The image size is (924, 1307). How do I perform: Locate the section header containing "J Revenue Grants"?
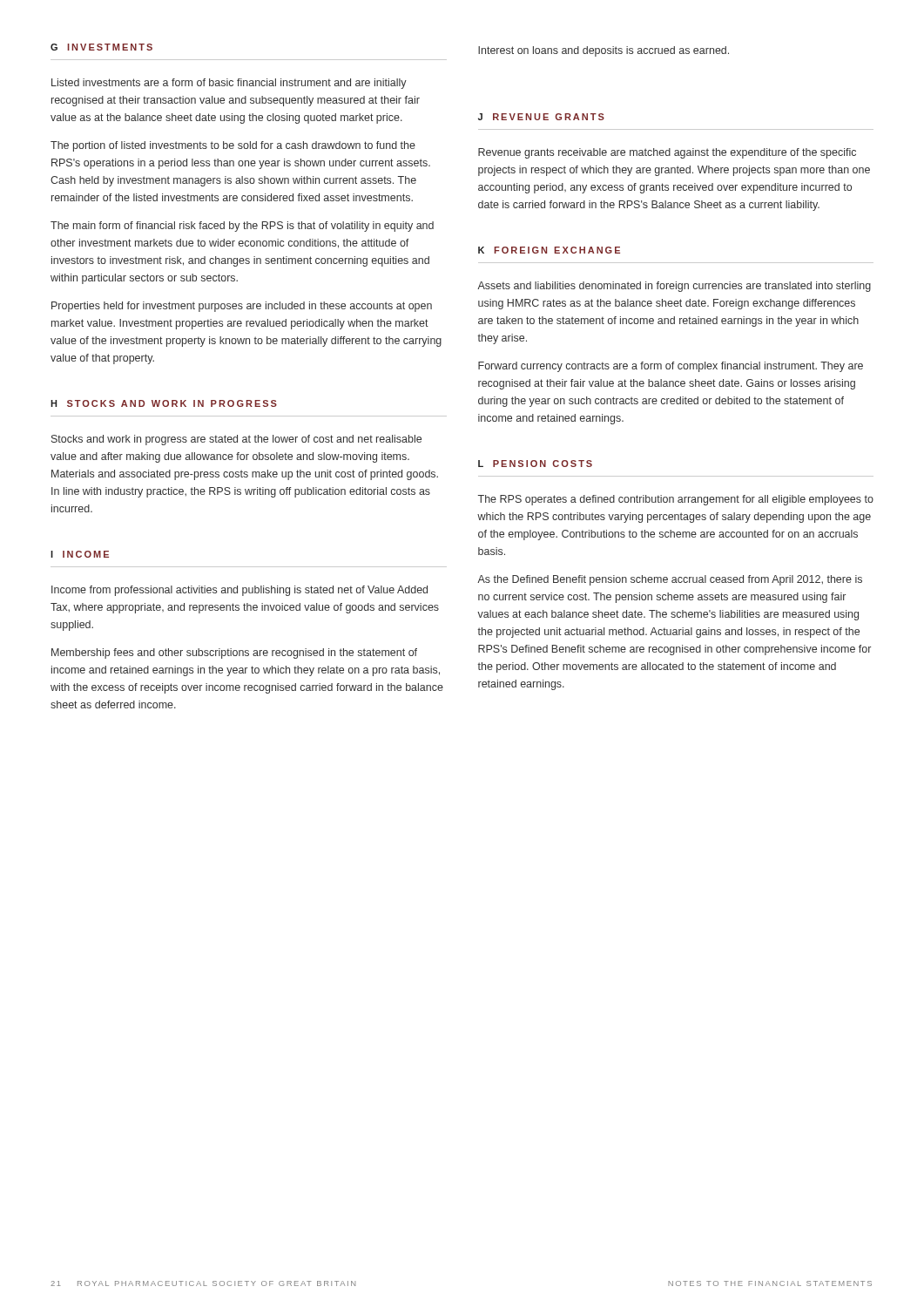click(542, 117)
